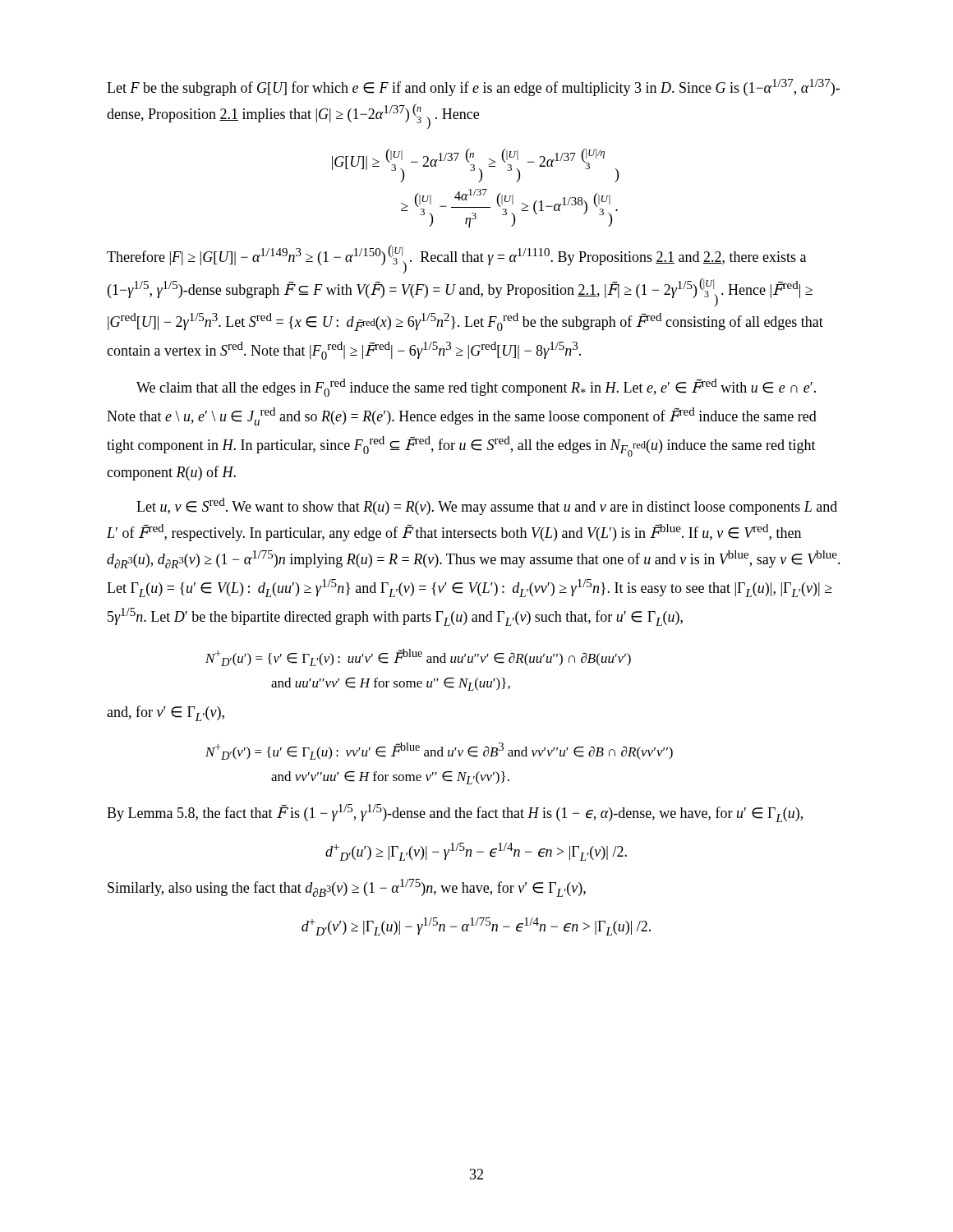Locate the text block containing "Therefore |F| ≥ |G[U]| − α1/149n3 ≥"
This screenshot has width=953, height=1232.
pyautogui.click(x=465, y=302)
